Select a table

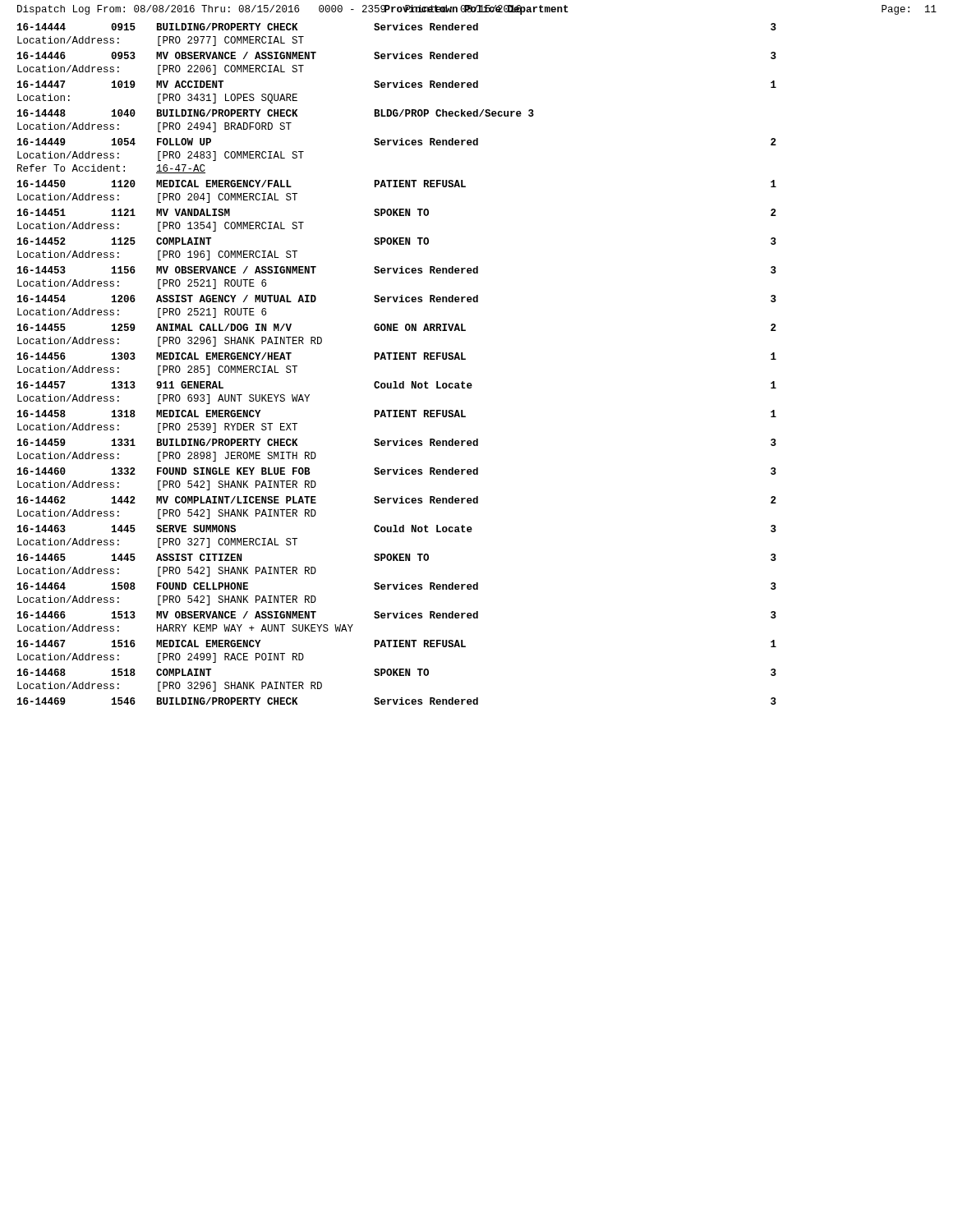476,365
